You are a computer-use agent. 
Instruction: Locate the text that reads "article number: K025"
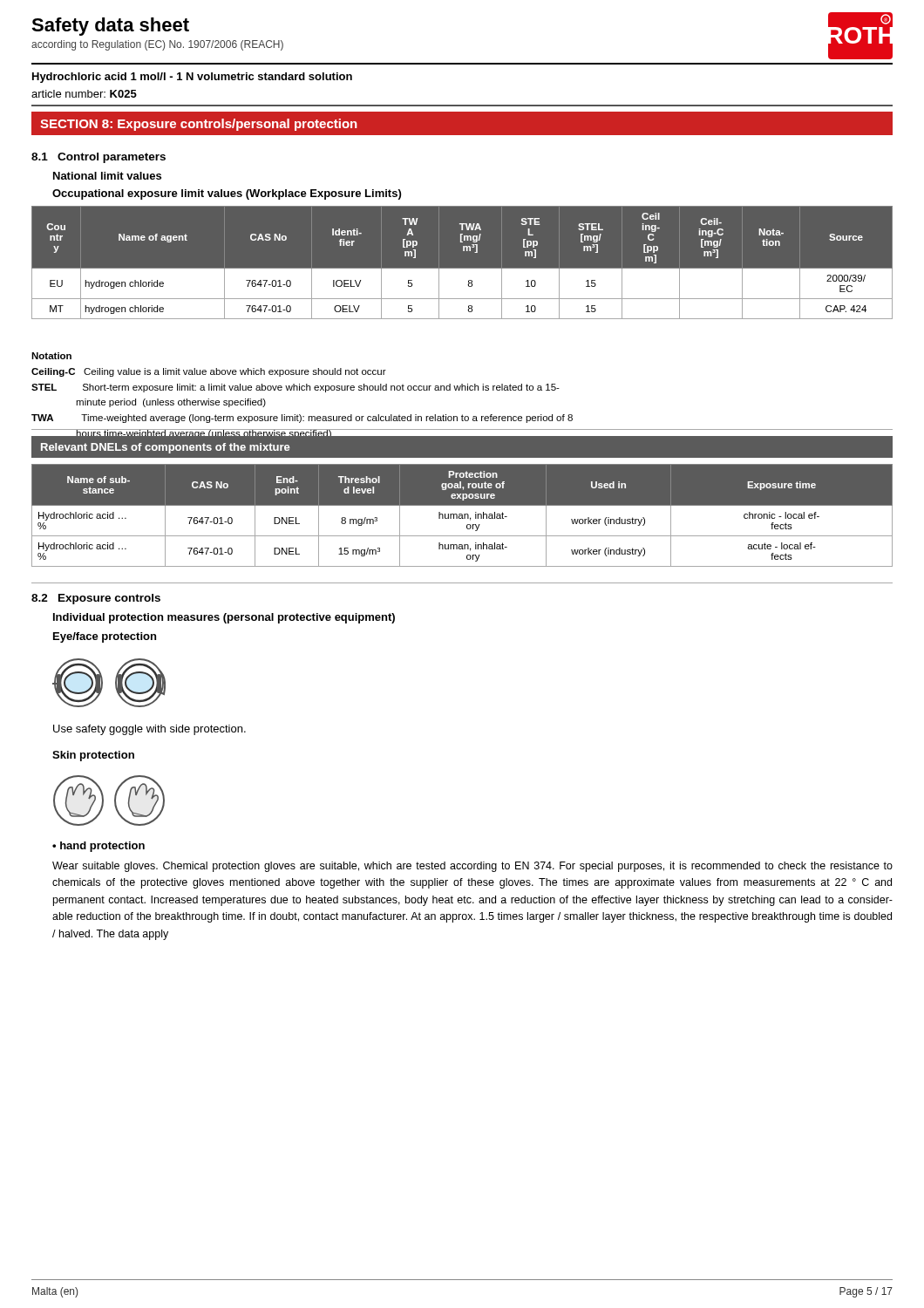pos(84,94)
